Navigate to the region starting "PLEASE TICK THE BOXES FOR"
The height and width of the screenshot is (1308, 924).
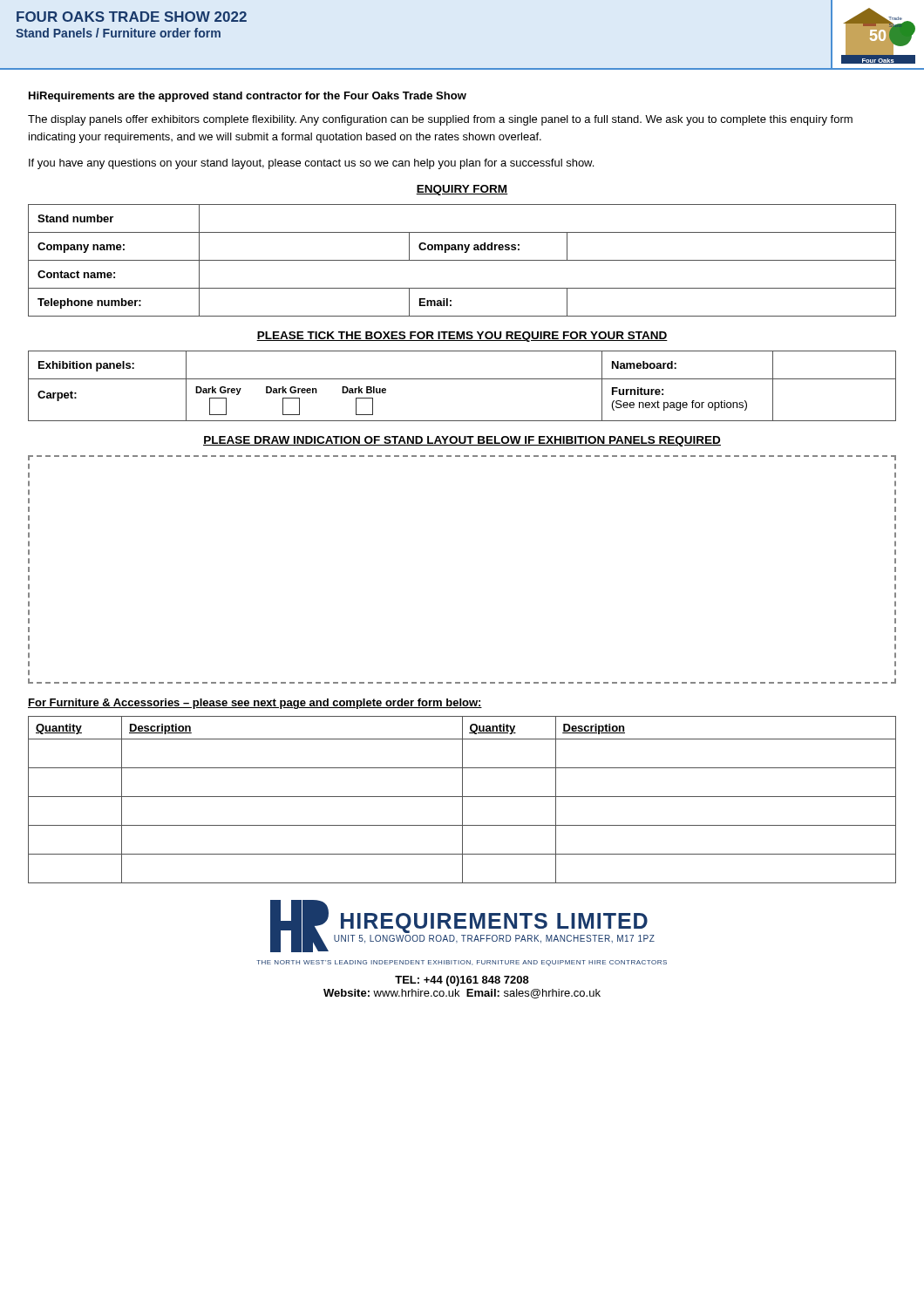pos(462,336)
